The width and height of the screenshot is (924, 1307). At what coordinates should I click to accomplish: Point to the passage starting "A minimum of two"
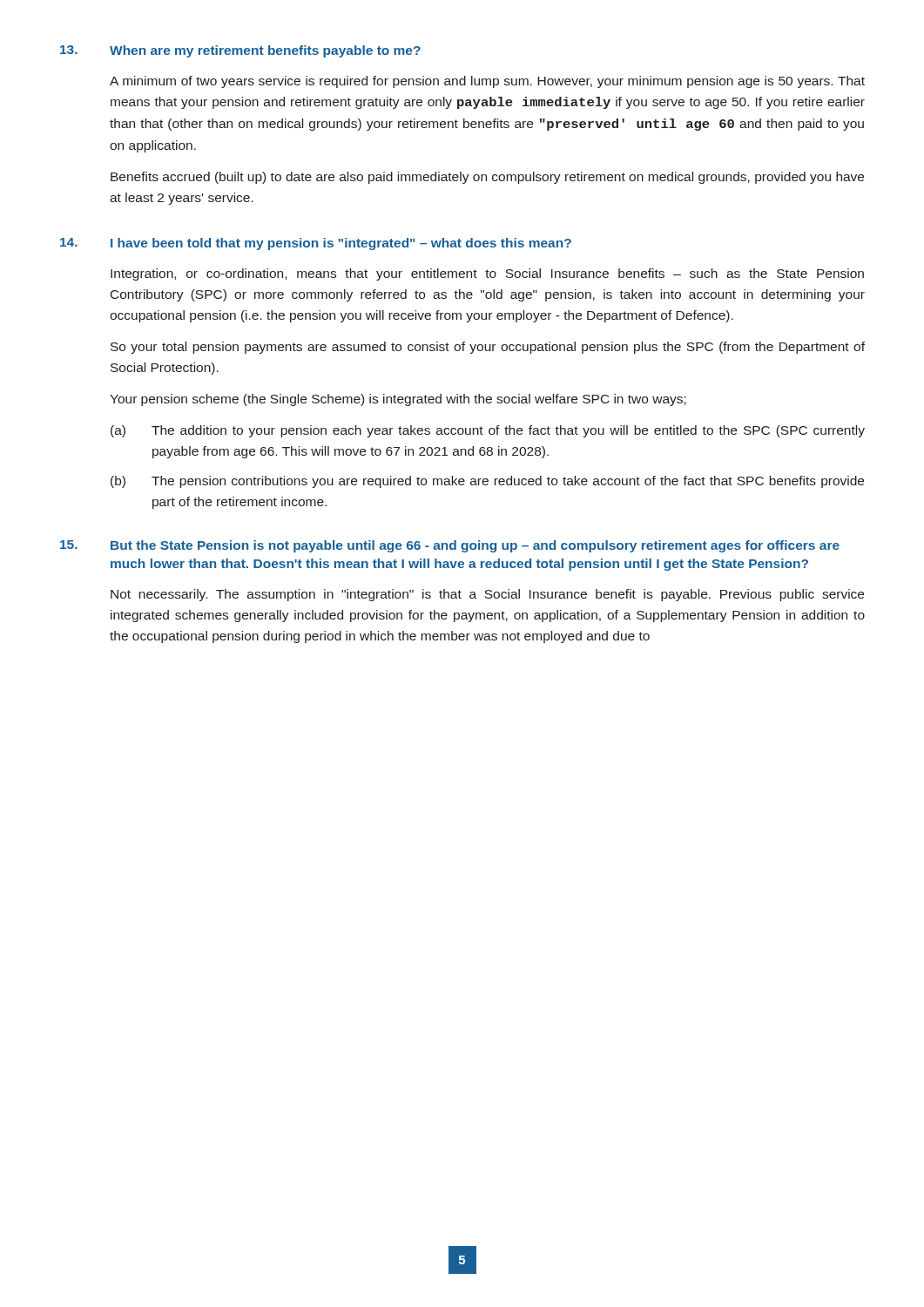coord(487,113)
